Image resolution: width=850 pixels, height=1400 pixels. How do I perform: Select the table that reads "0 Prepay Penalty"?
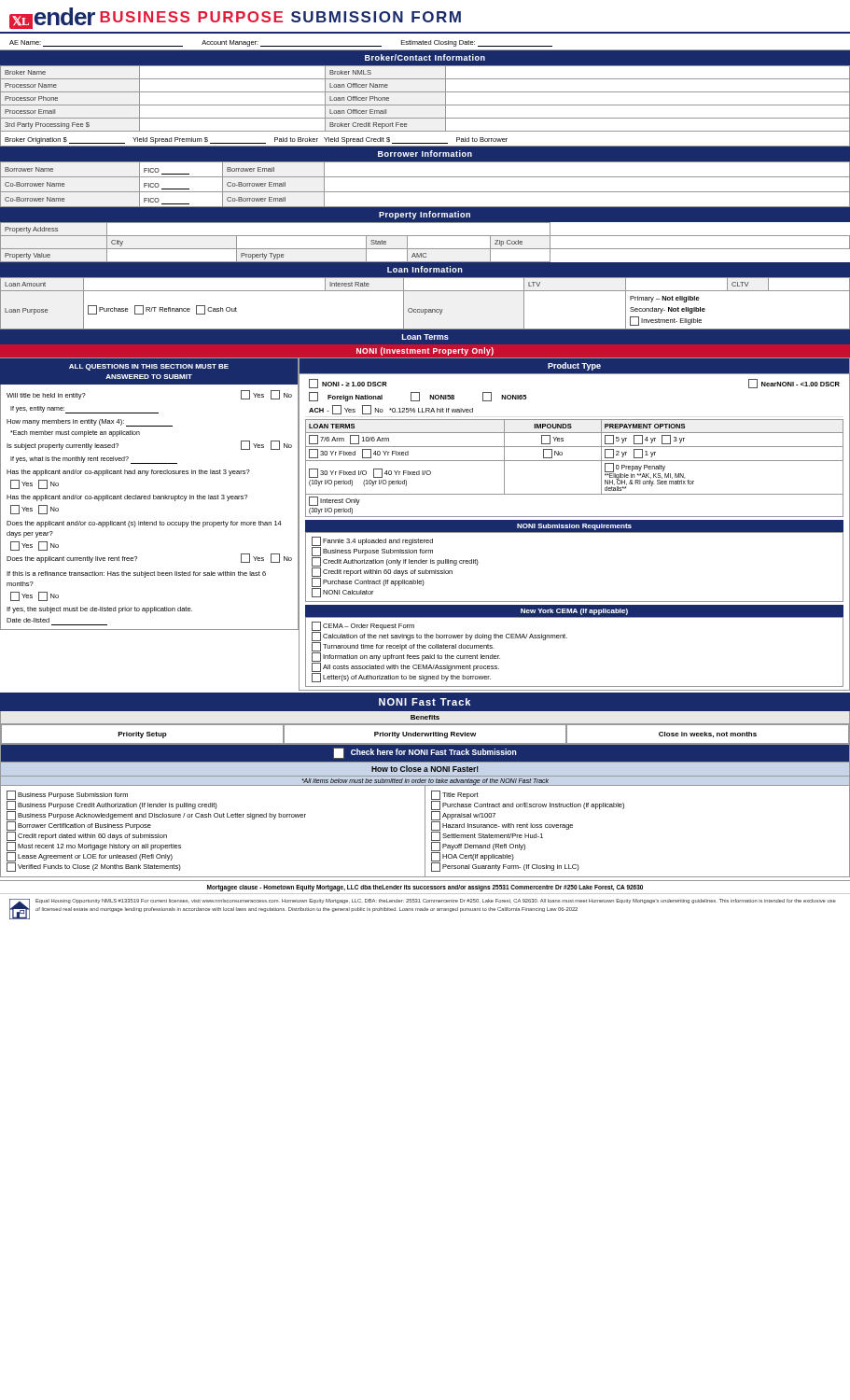574,468
